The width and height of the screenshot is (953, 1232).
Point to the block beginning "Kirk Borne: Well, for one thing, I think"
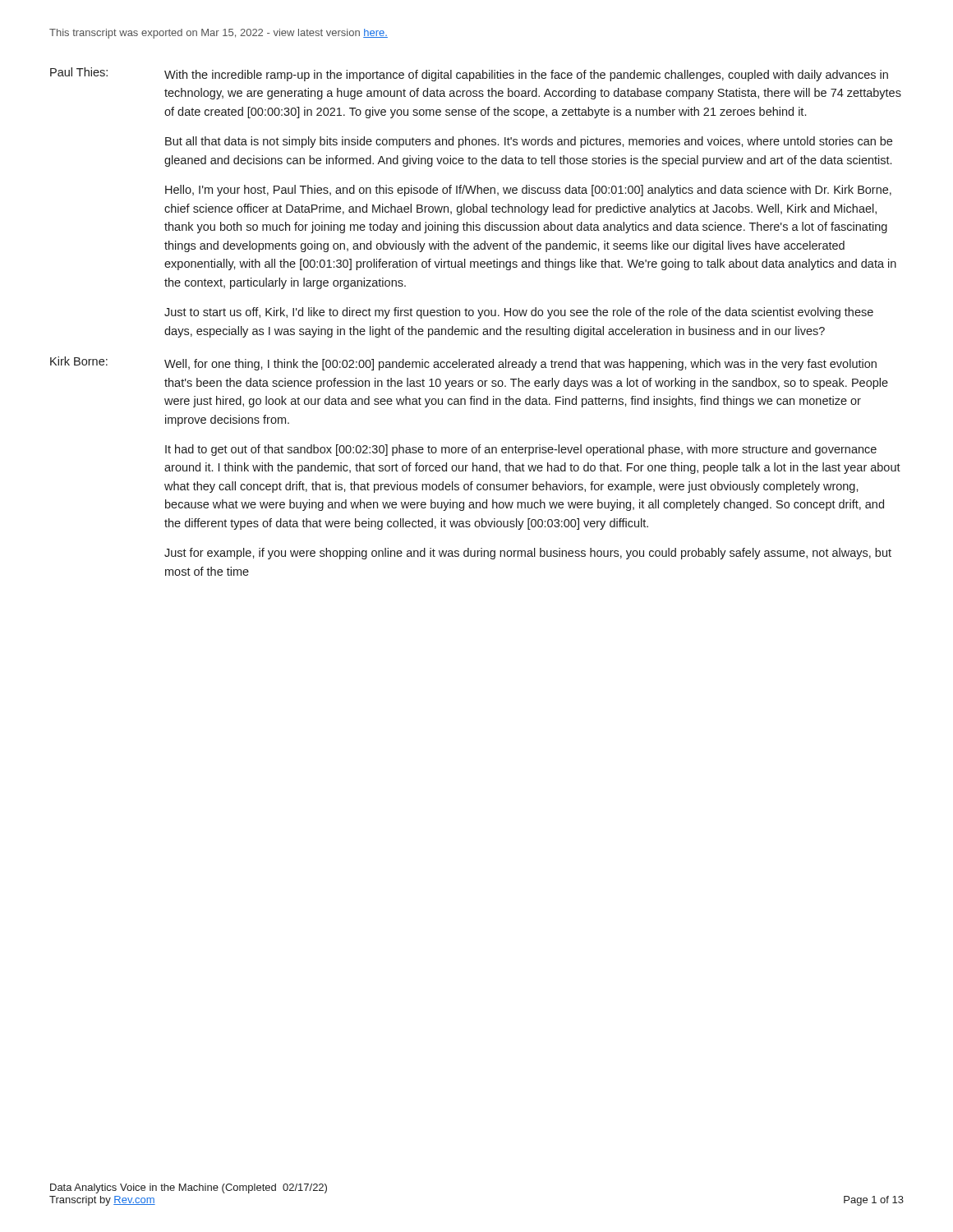click(x=476, y=468)
